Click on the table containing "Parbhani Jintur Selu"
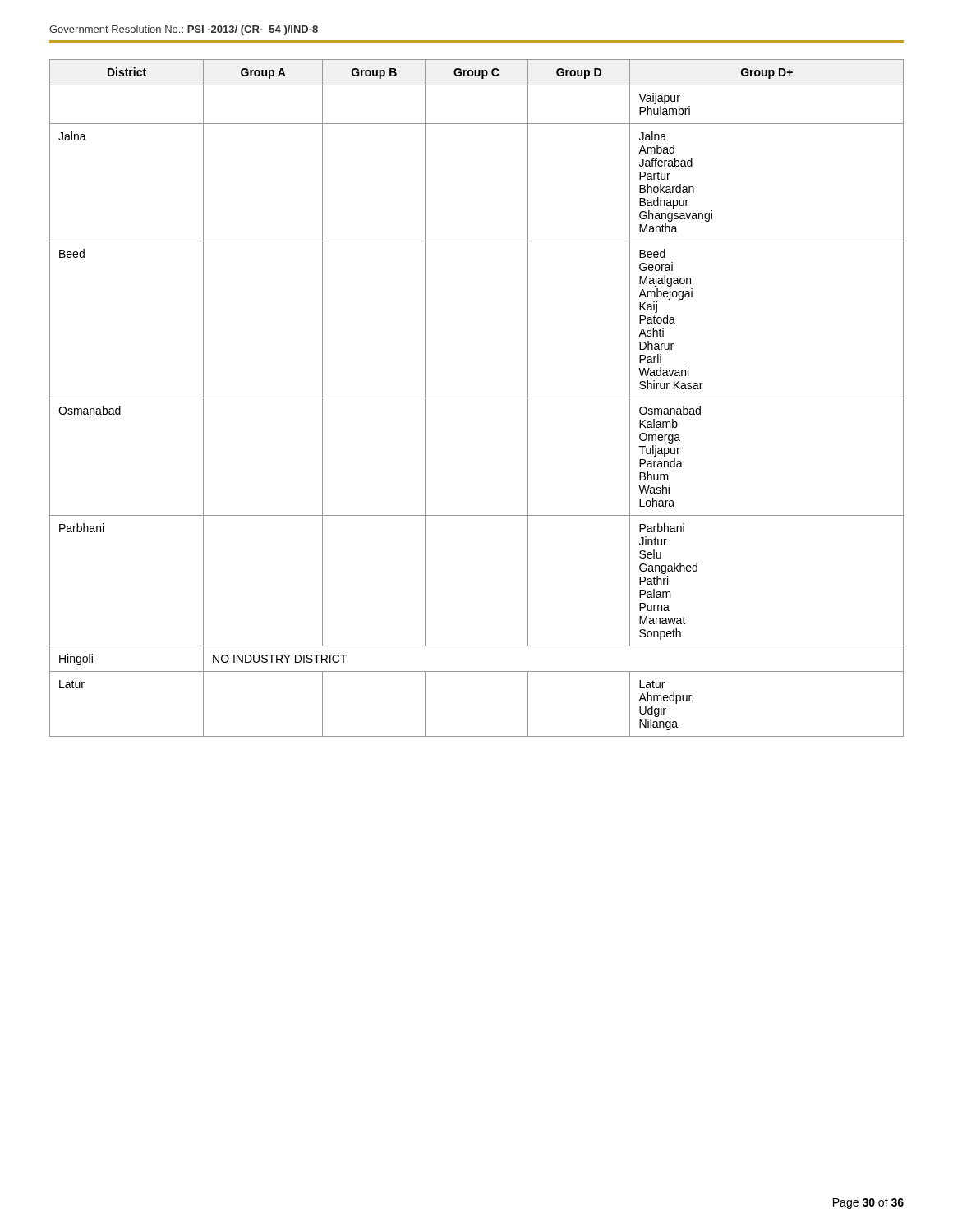 (476, 398)
